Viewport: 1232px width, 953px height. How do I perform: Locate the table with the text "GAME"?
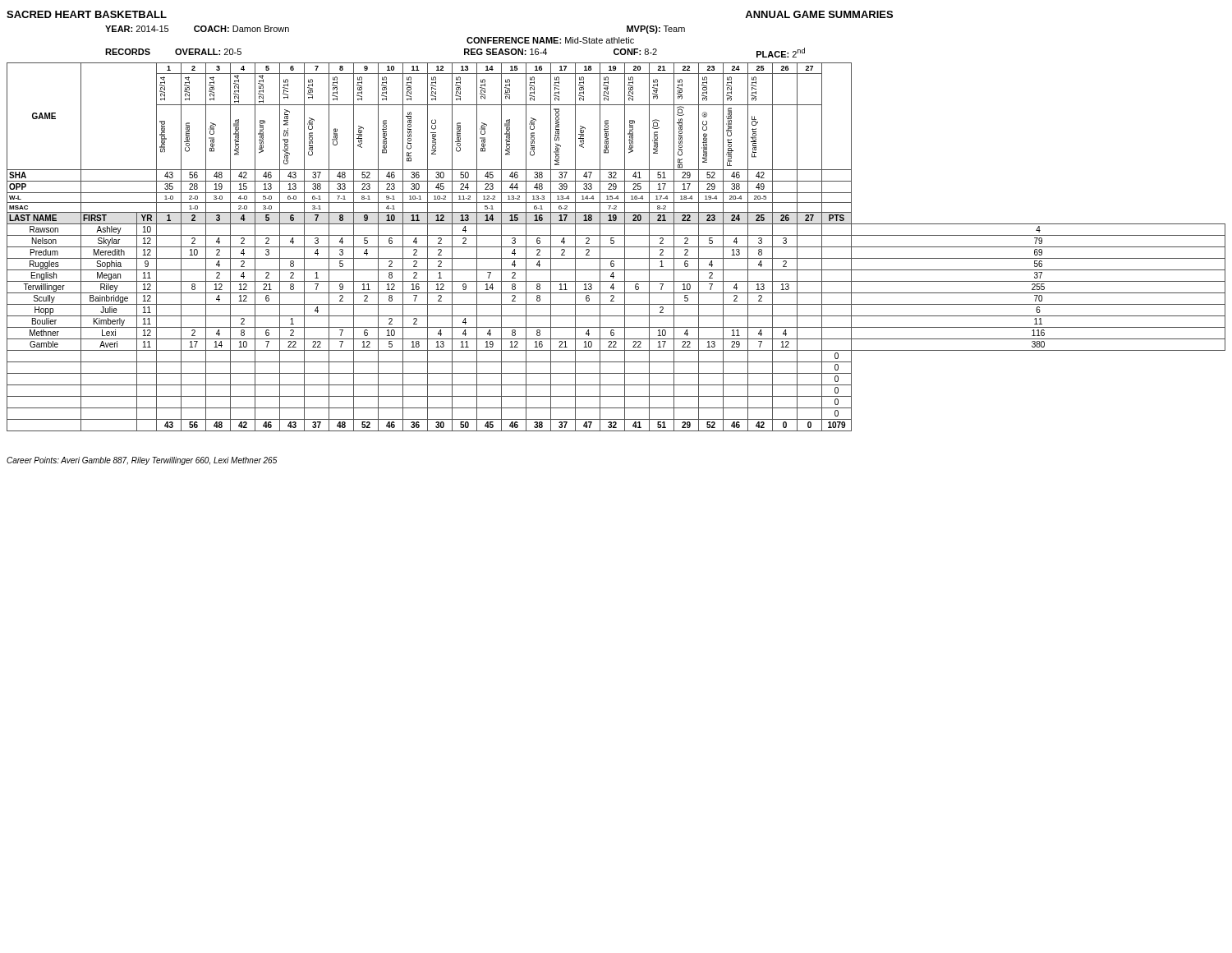[616, 247]
